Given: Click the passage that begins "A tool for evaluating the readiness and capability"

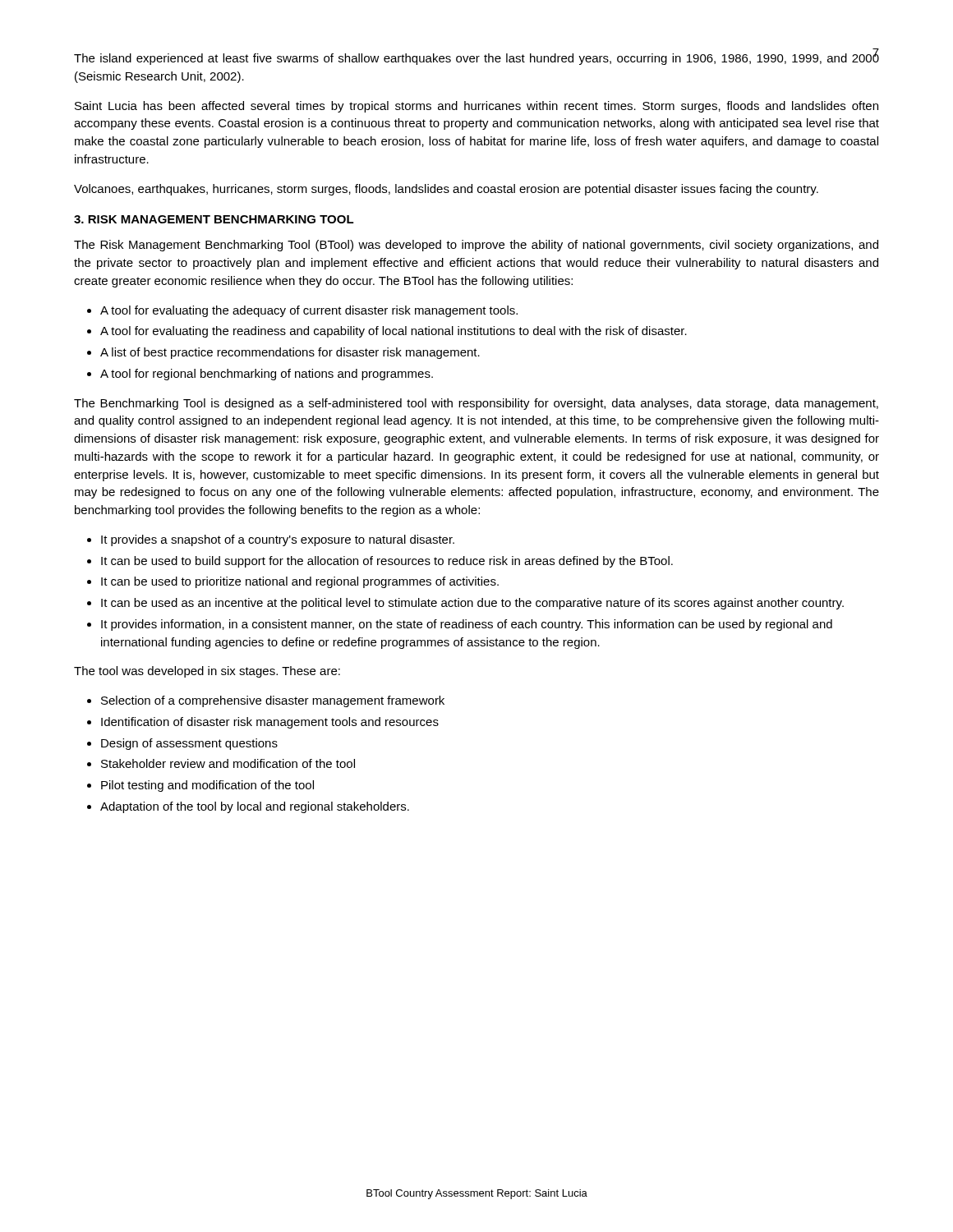Looking at the screenshot, I should click(490, 331).
